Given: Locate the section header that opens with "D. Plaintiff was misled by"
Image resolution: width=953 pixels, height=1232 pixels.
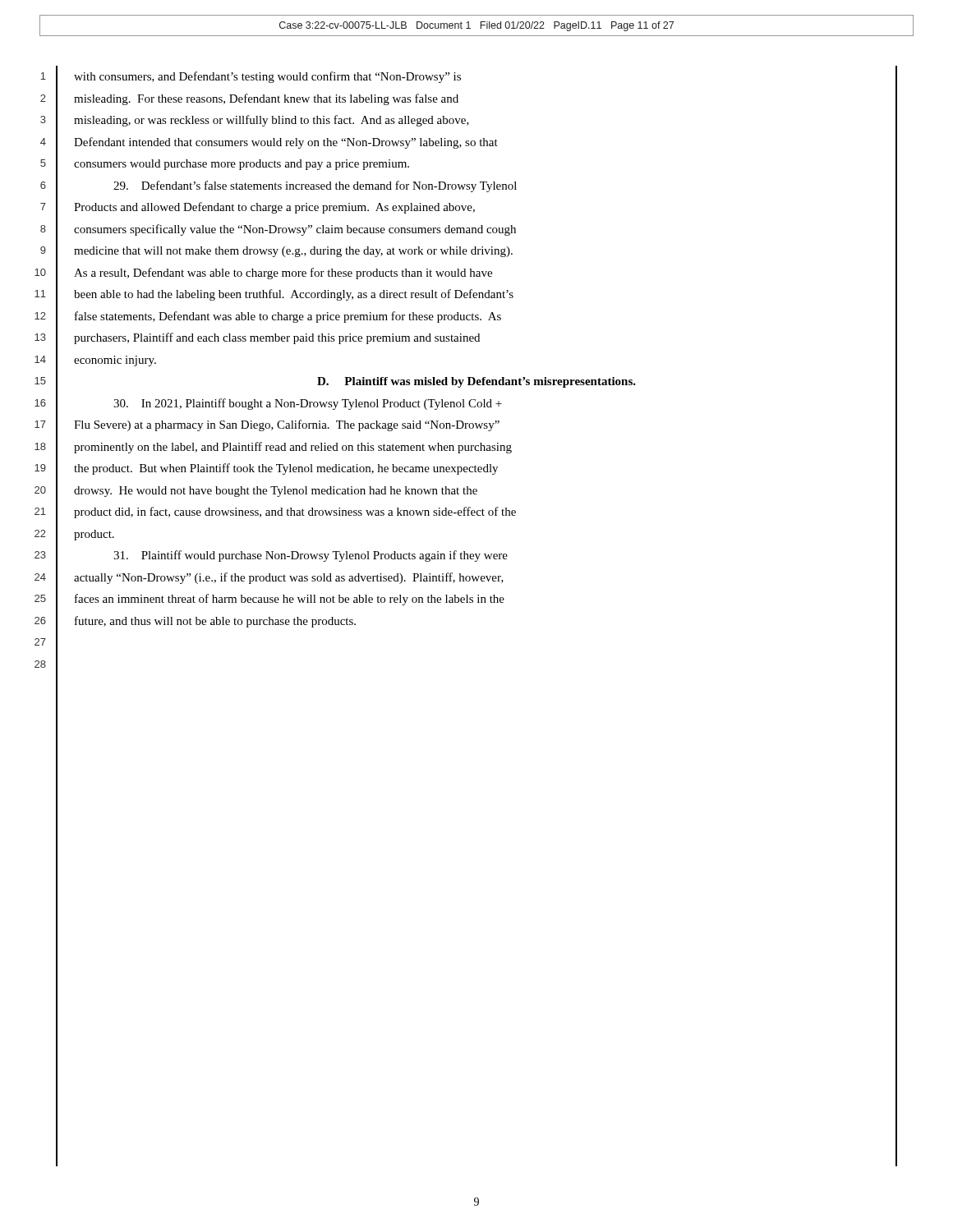Looking at the screenshot, I should 476,381.
